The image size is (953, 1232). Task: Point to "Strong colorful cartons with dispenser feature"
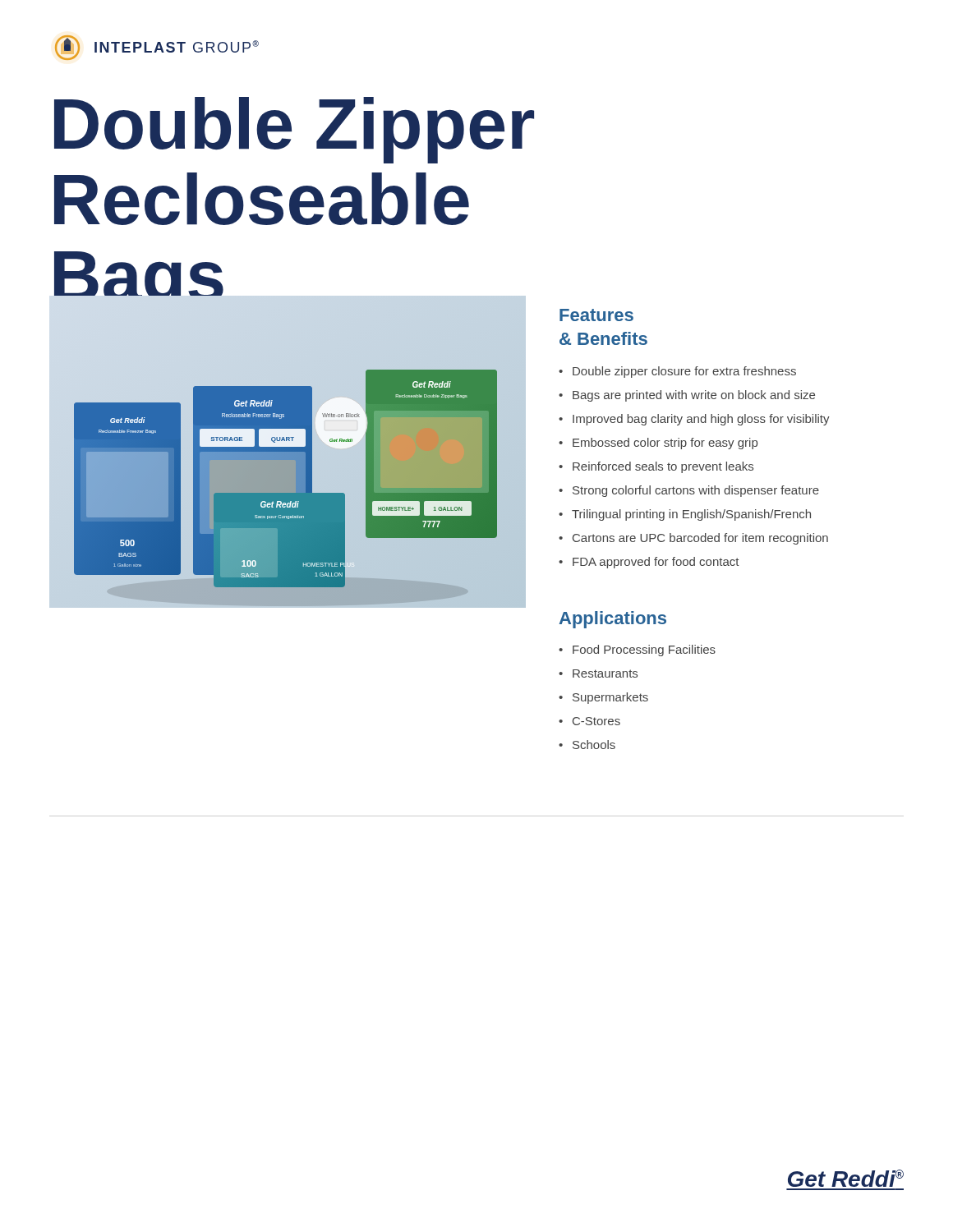pyautogui.click(x=695, y=490)
